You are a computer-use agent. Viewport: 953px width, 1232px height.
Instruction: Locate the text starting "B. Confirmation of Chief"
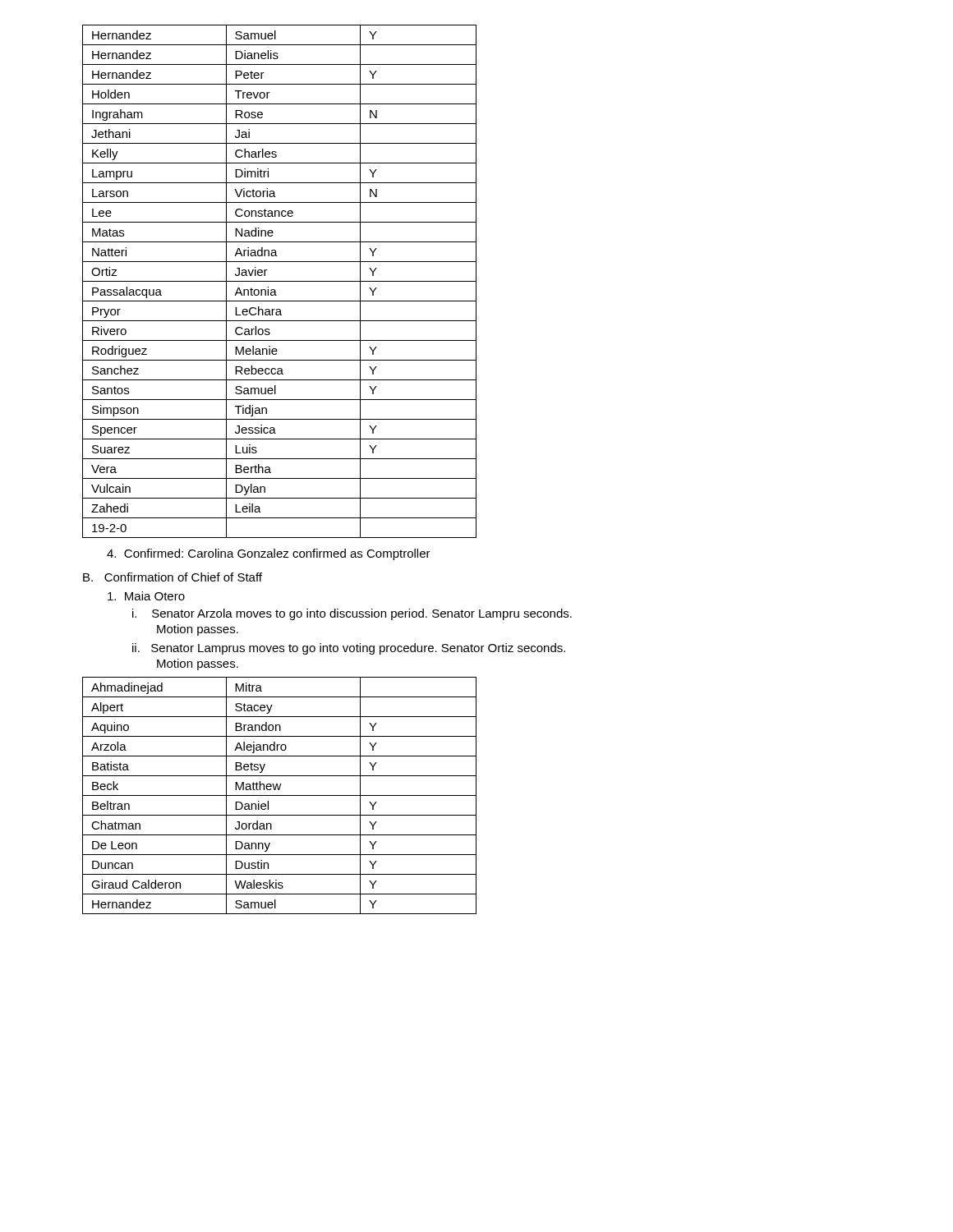click(x=172, y=577)
